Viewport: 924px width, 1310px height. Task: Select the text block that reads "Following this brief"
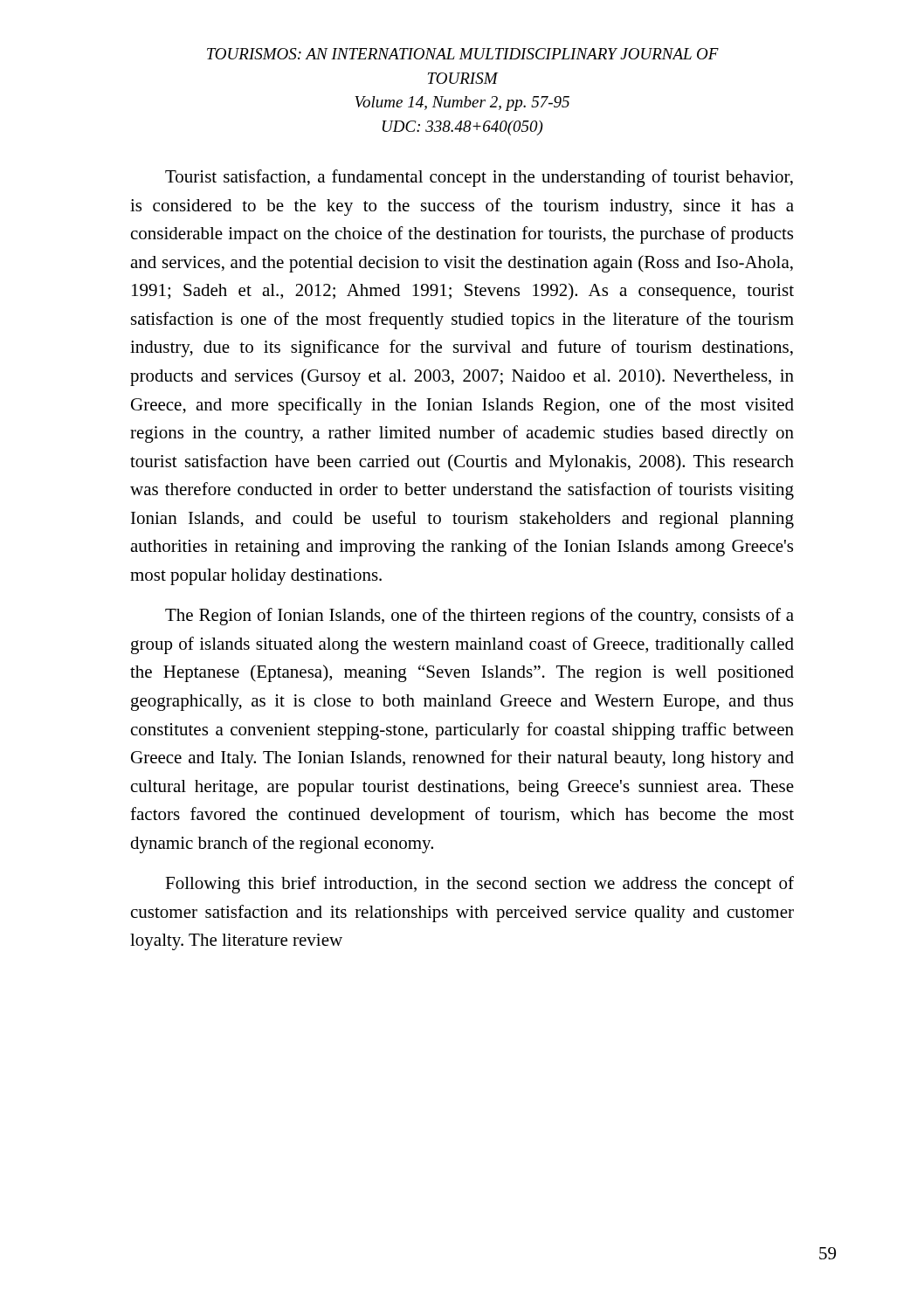pyautogui.click(x=462, y=912)
